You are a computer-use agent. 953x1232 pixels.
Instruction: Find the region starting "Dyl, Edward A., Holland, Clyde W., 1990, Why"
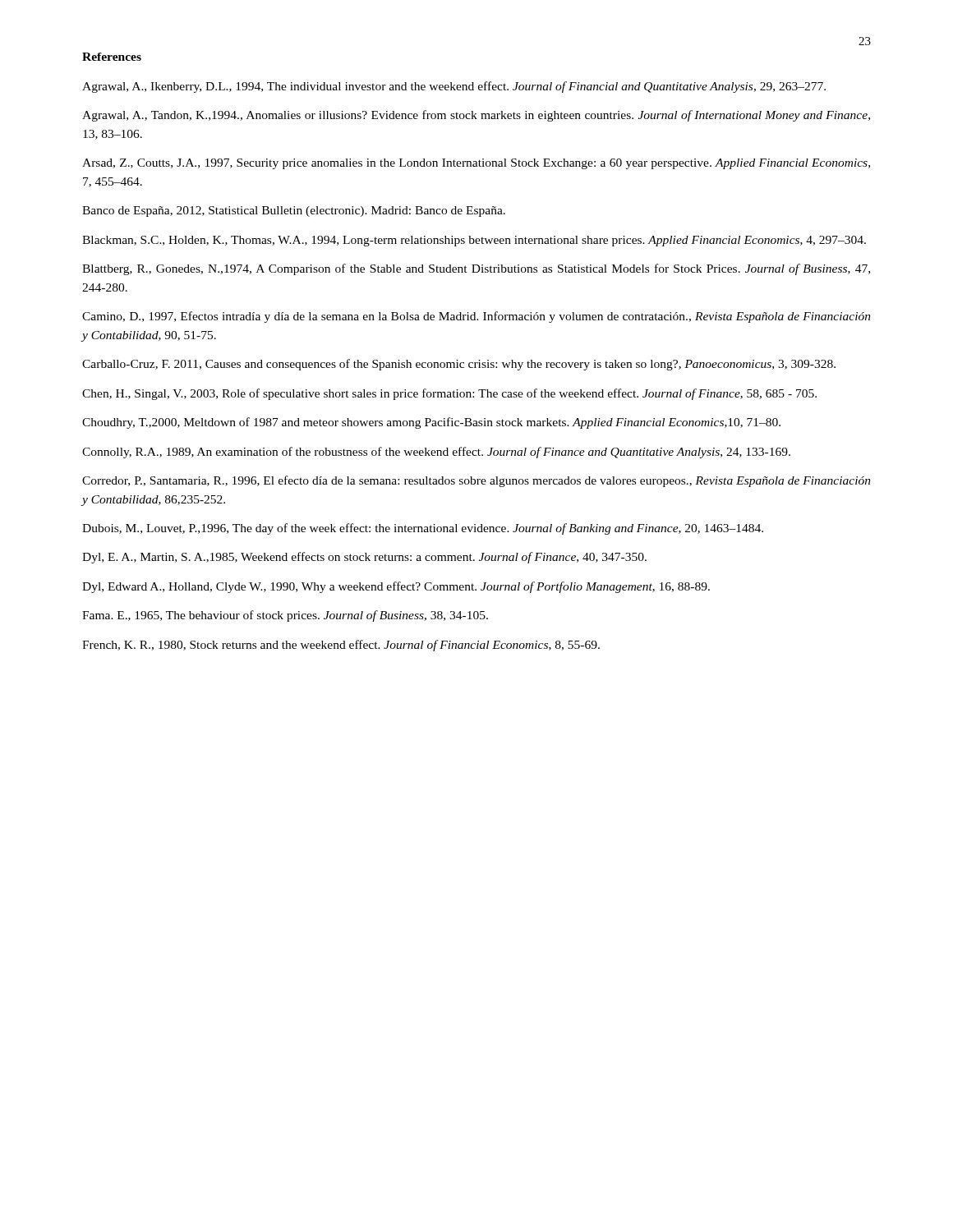click(396, 586)
